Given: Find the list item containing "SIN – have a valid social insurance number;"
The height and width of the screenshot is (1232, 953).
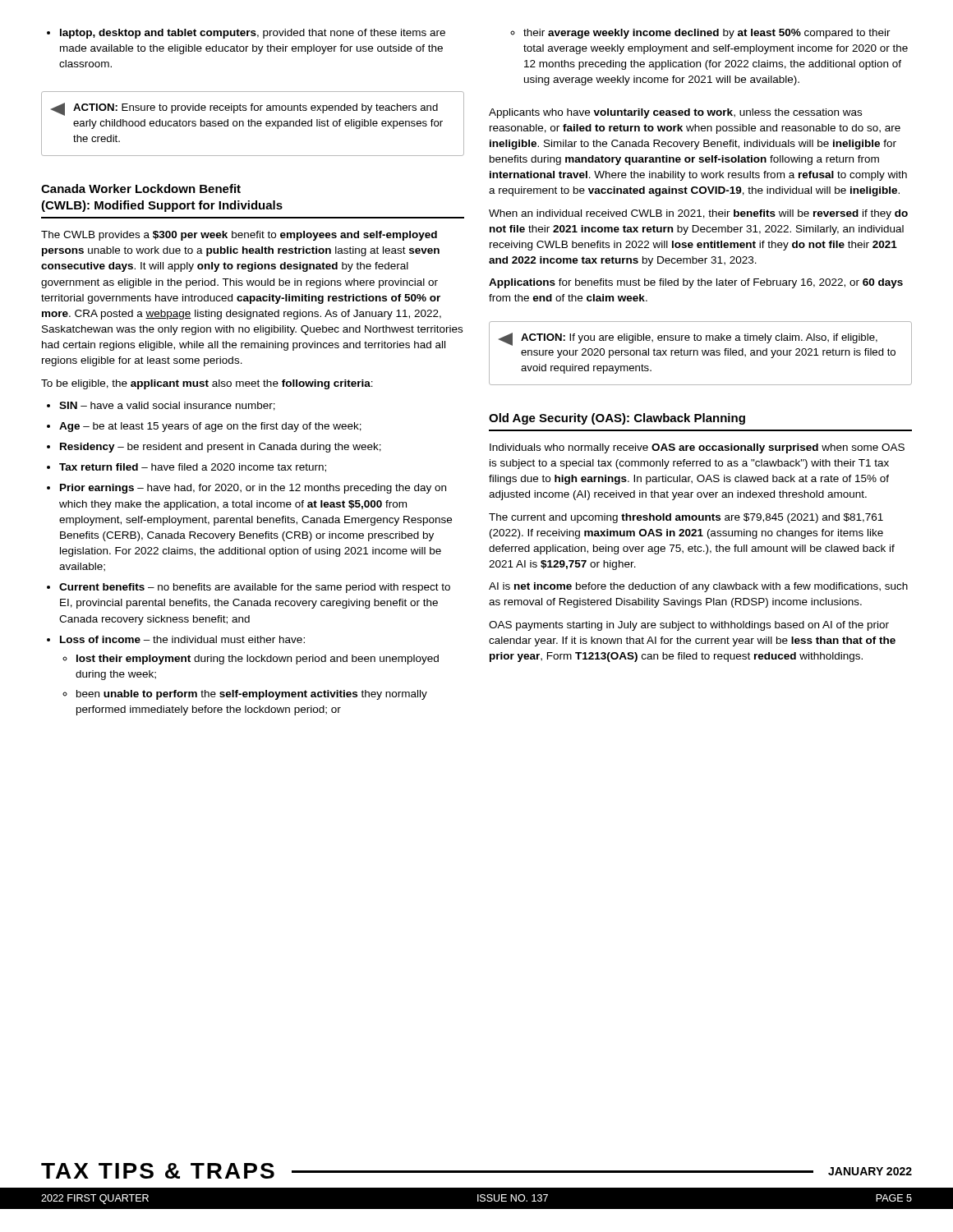Looking at the screenshot, I should pyautogui.click(x=167, y=405).
